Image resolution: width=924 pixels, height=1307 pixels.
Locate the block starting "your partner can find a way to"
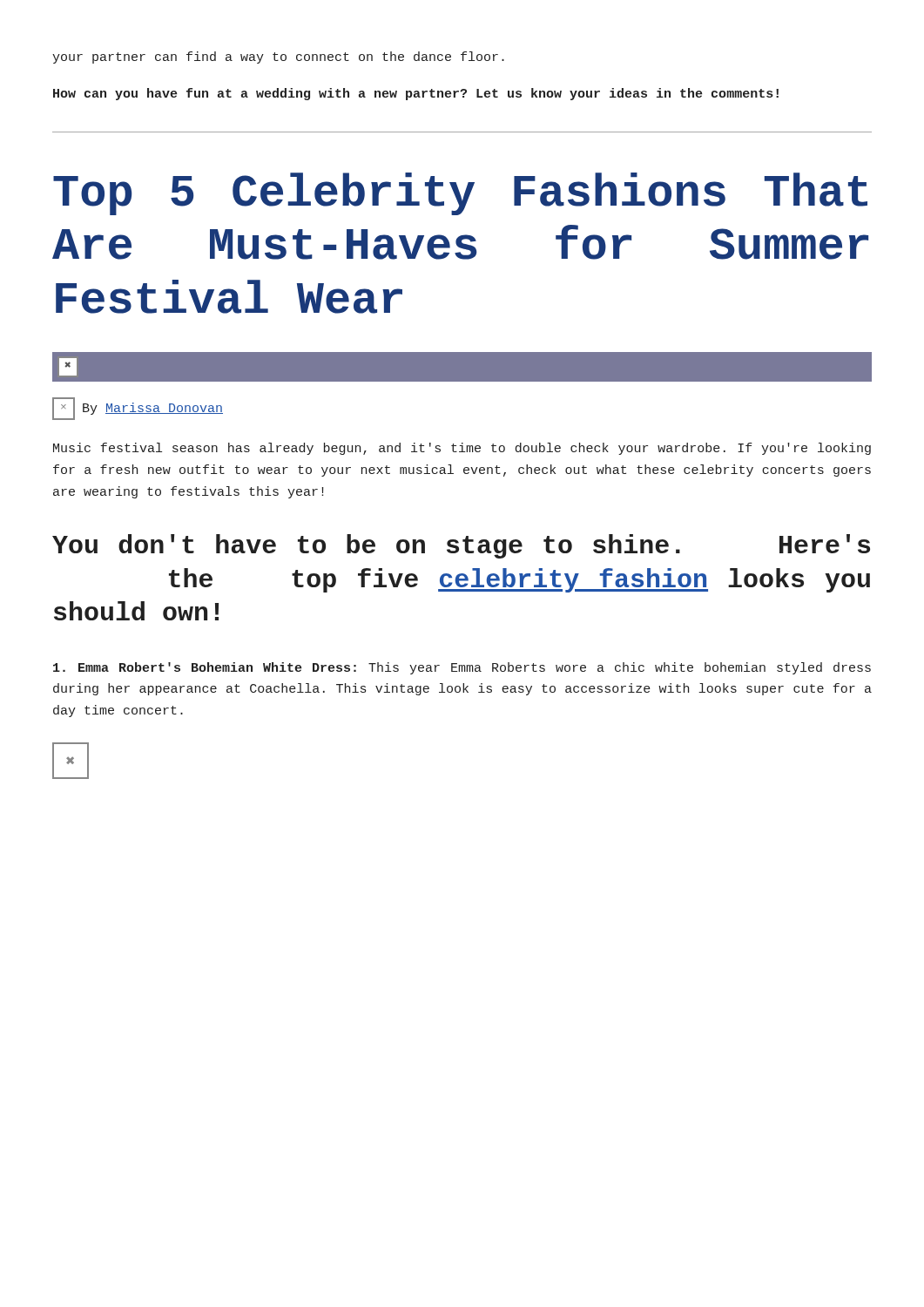[462, 58]
